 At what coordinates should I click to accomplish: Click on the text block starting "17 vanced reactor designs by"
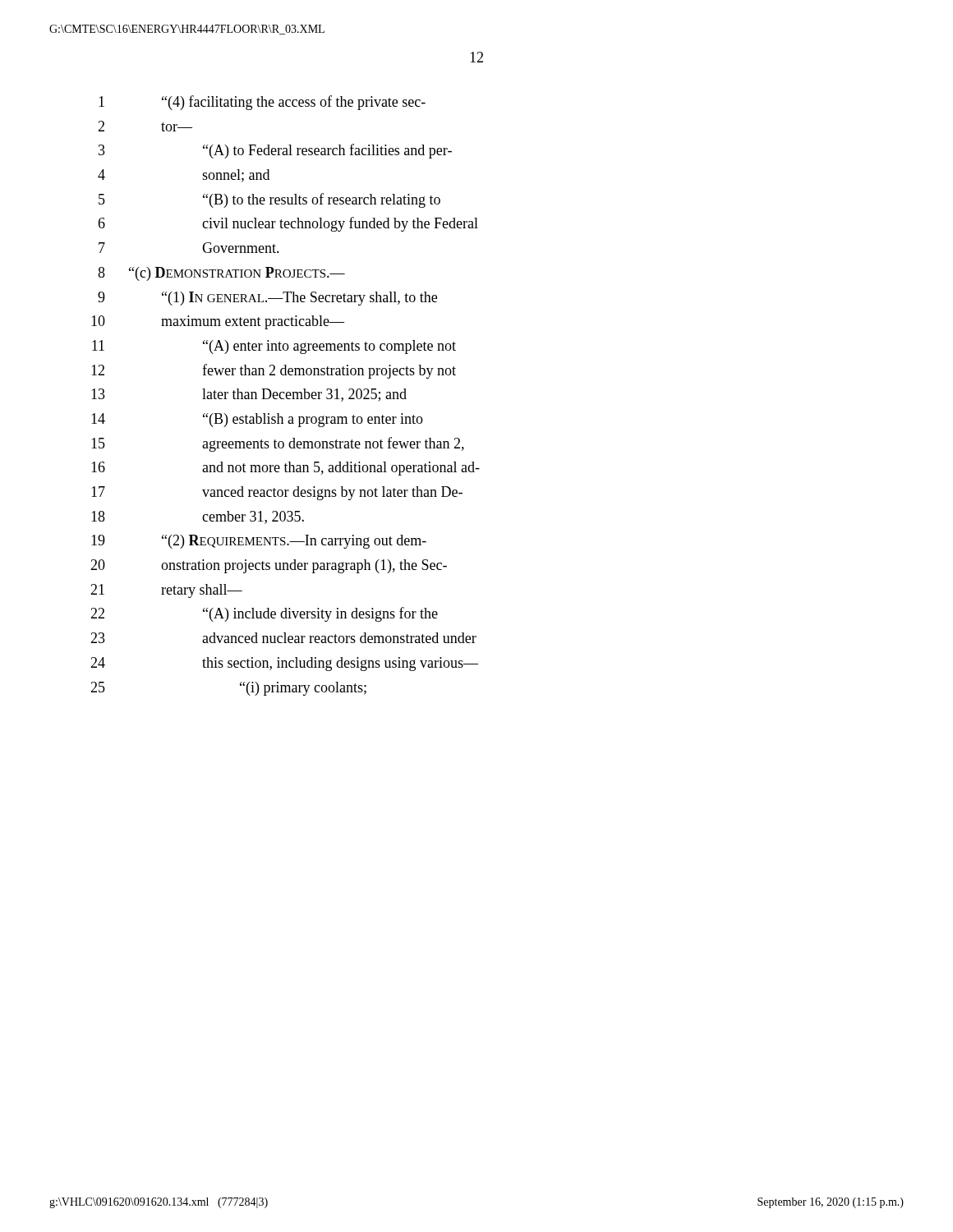pos(277,493)
